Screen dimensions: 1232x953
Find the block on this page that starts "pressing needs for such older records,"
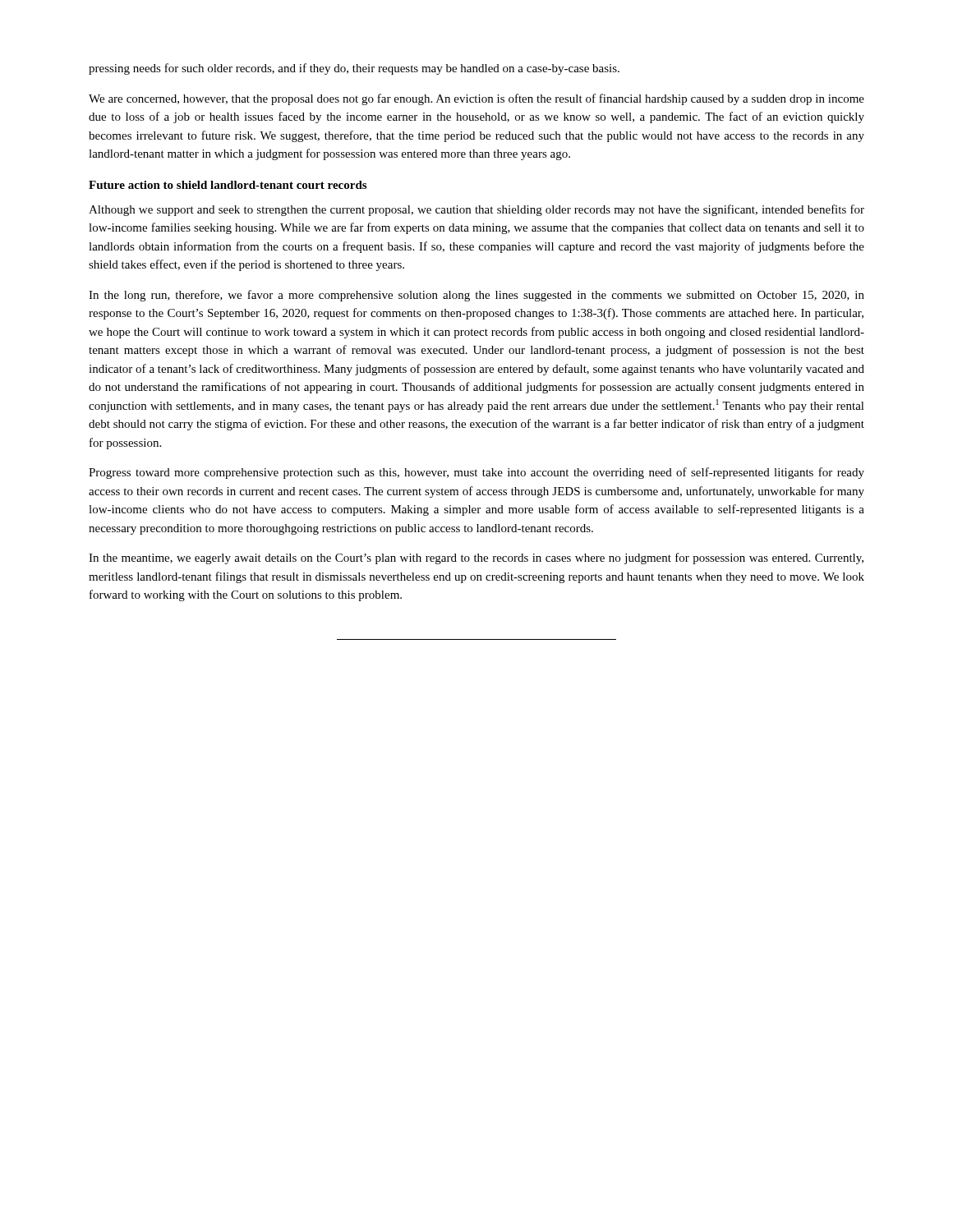coord(476,111)
